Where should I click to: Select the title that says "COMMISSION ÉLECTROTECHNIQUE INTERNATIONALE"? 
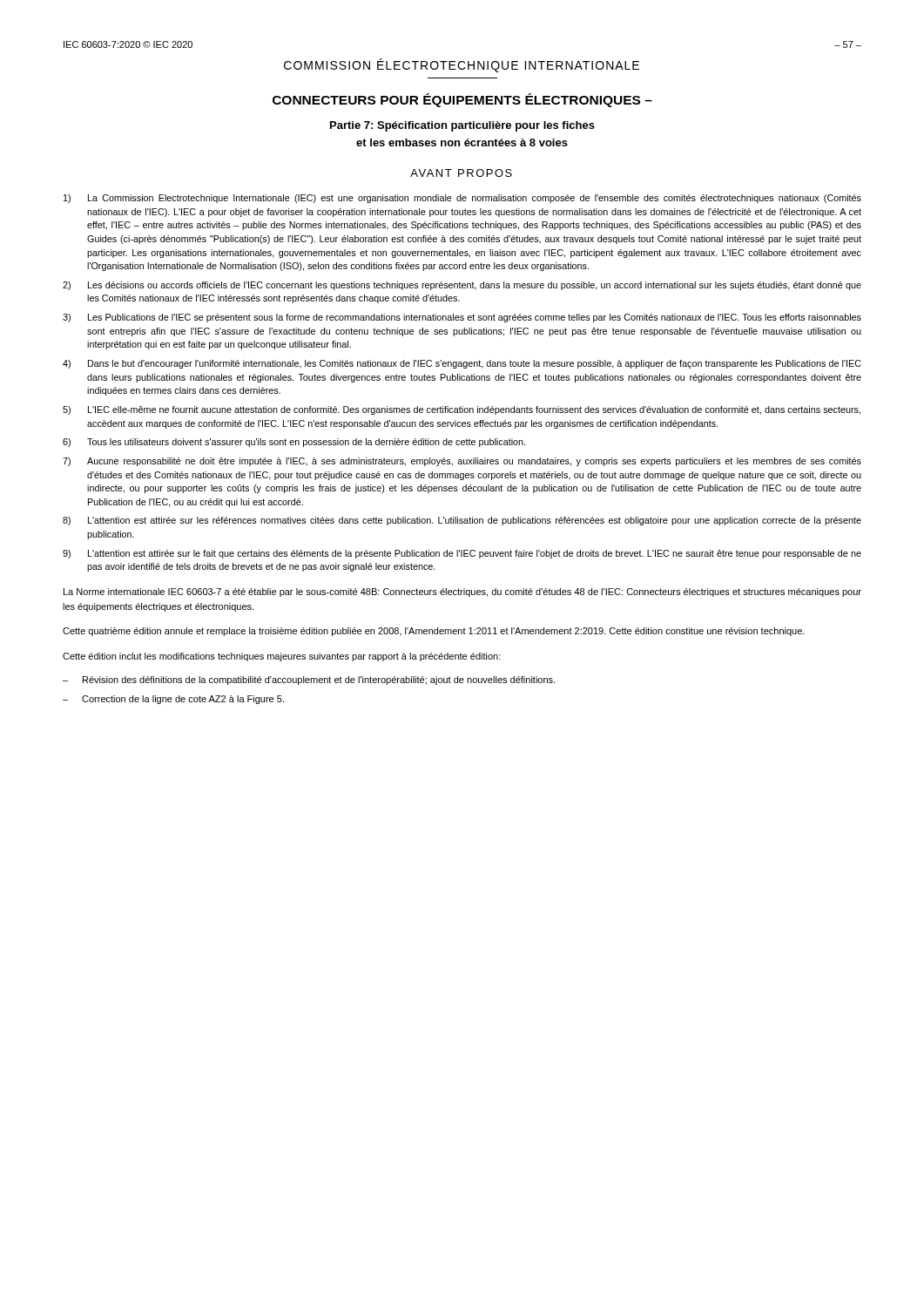click(462, 65)
